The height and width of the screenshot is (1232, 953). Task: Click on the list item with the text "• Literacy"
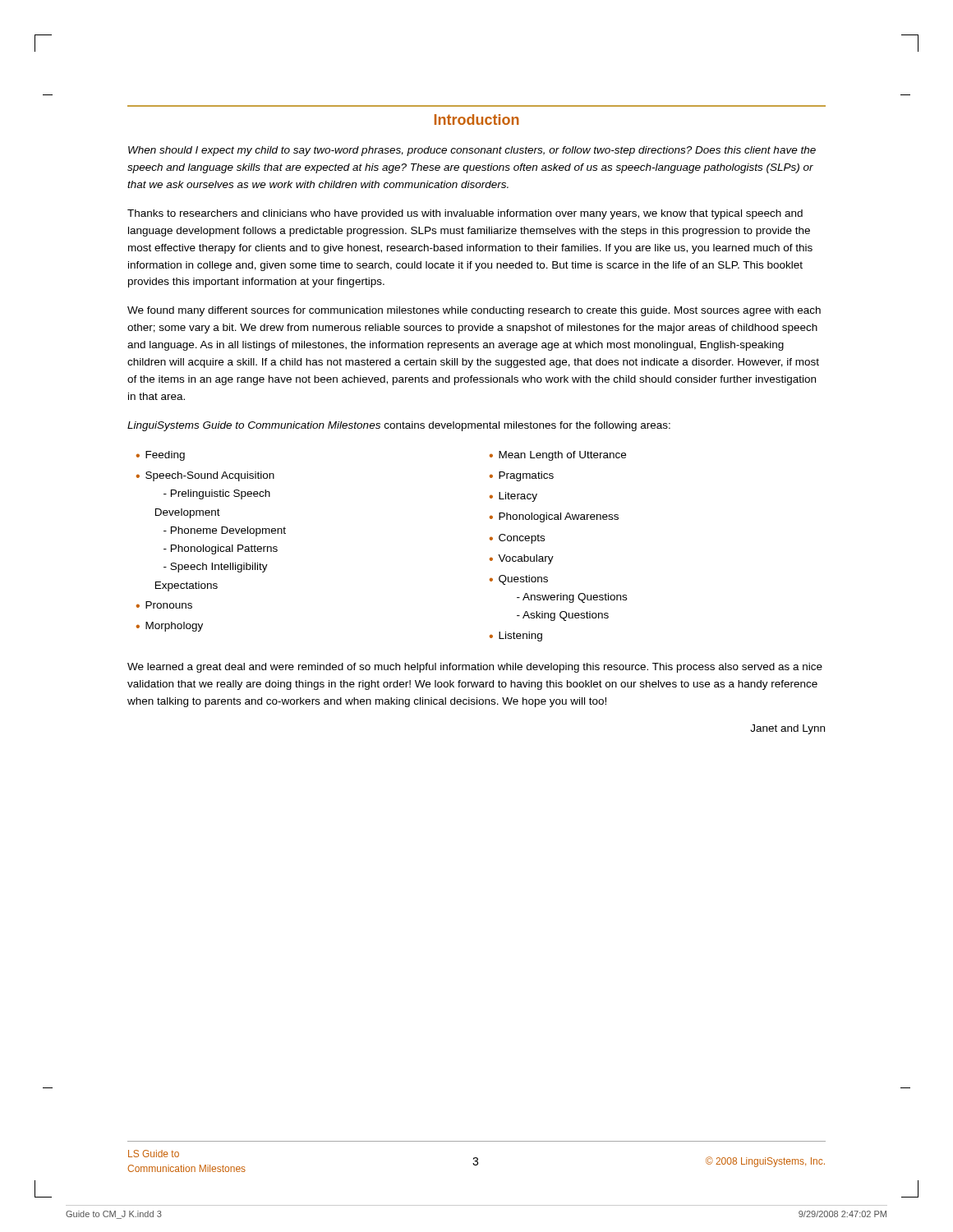513,497
